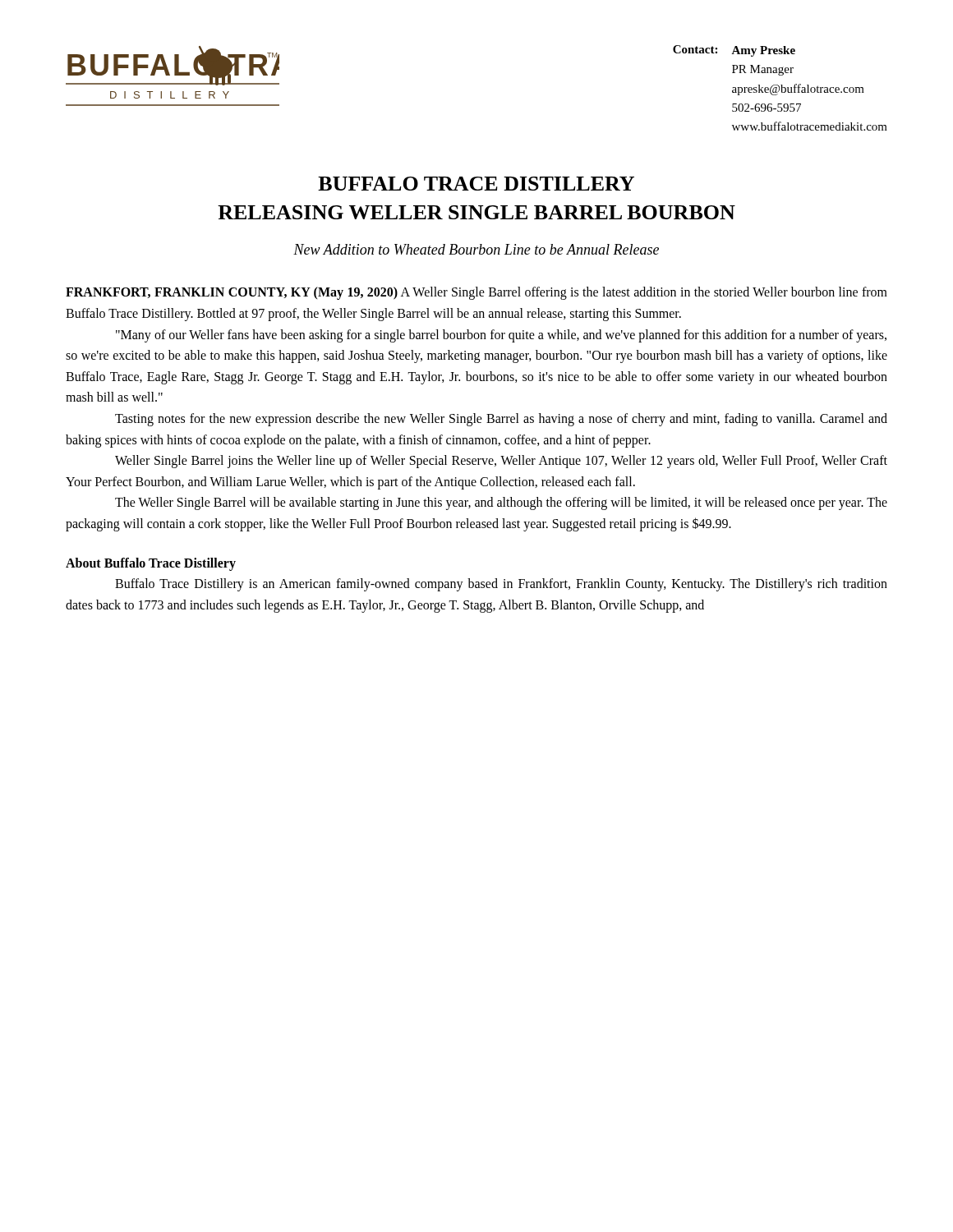Where is the passage that starts "FRANKFORT, FRANKLIN COUNTY,"?
The height and width of the screenshot is (1232, 953).
click(476, 303)
